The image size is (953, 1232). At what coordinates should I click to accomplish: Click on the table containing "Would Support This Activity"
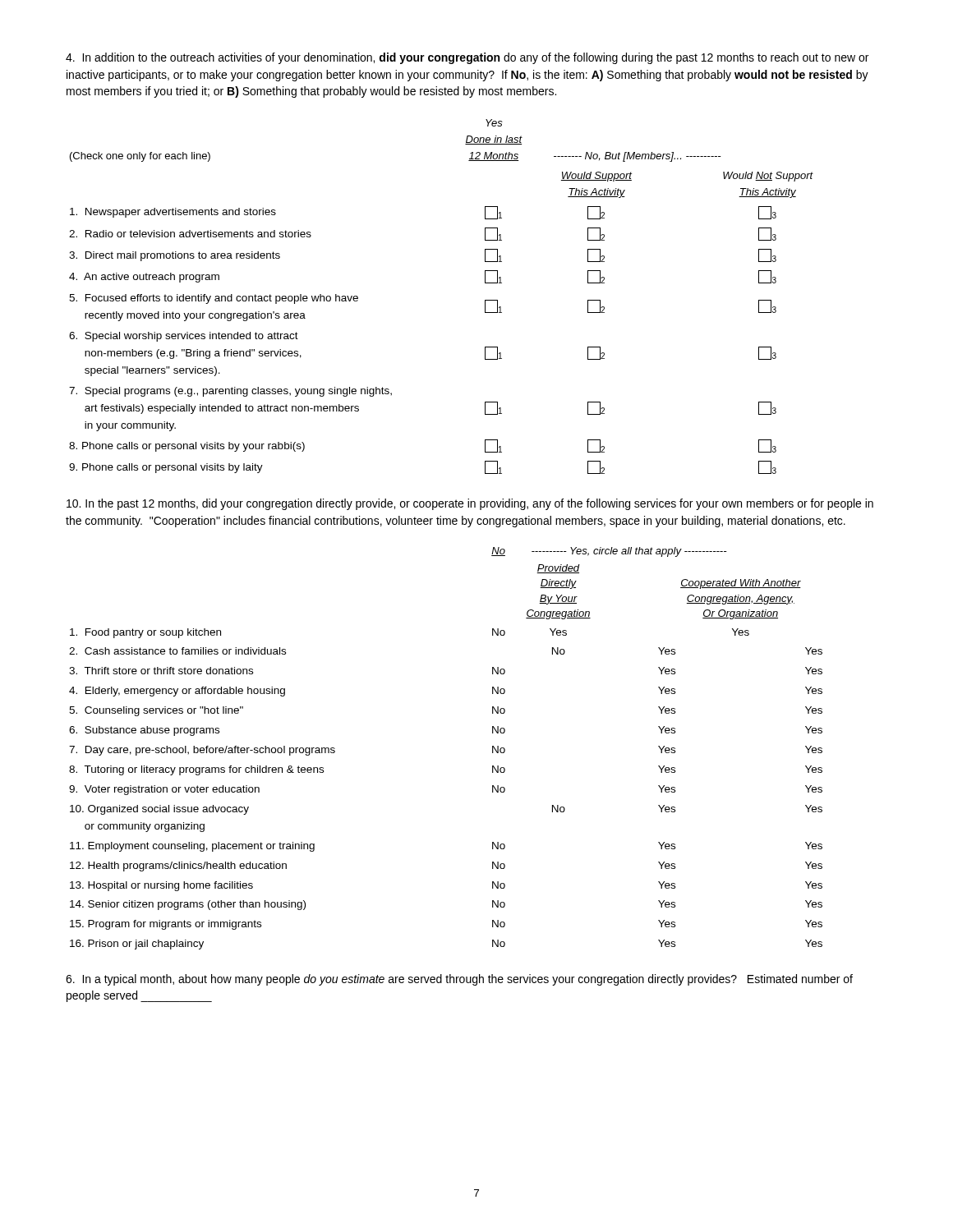click(476, 296)
